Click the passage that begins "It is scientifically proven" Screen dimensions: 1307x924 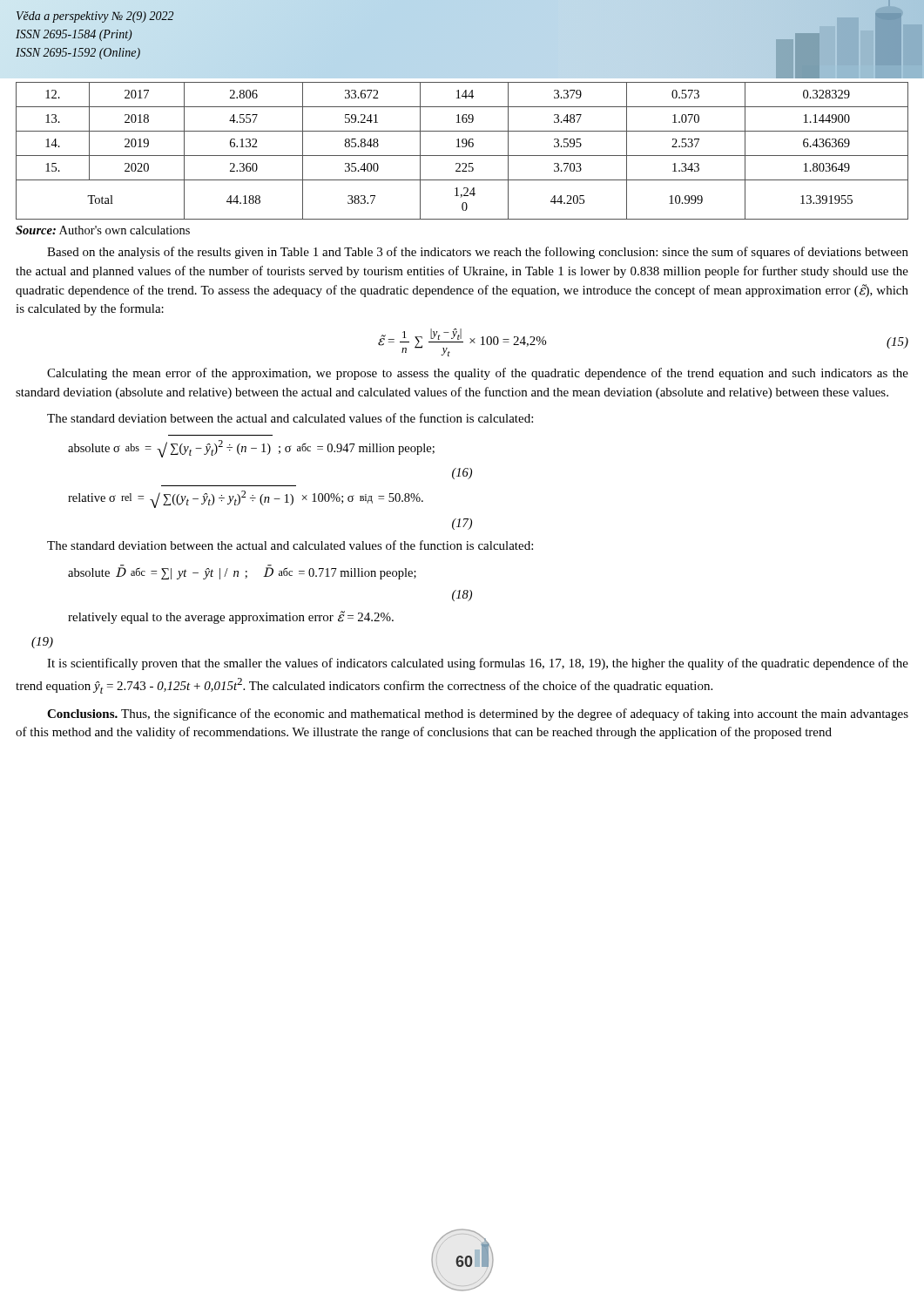[462, 676]
